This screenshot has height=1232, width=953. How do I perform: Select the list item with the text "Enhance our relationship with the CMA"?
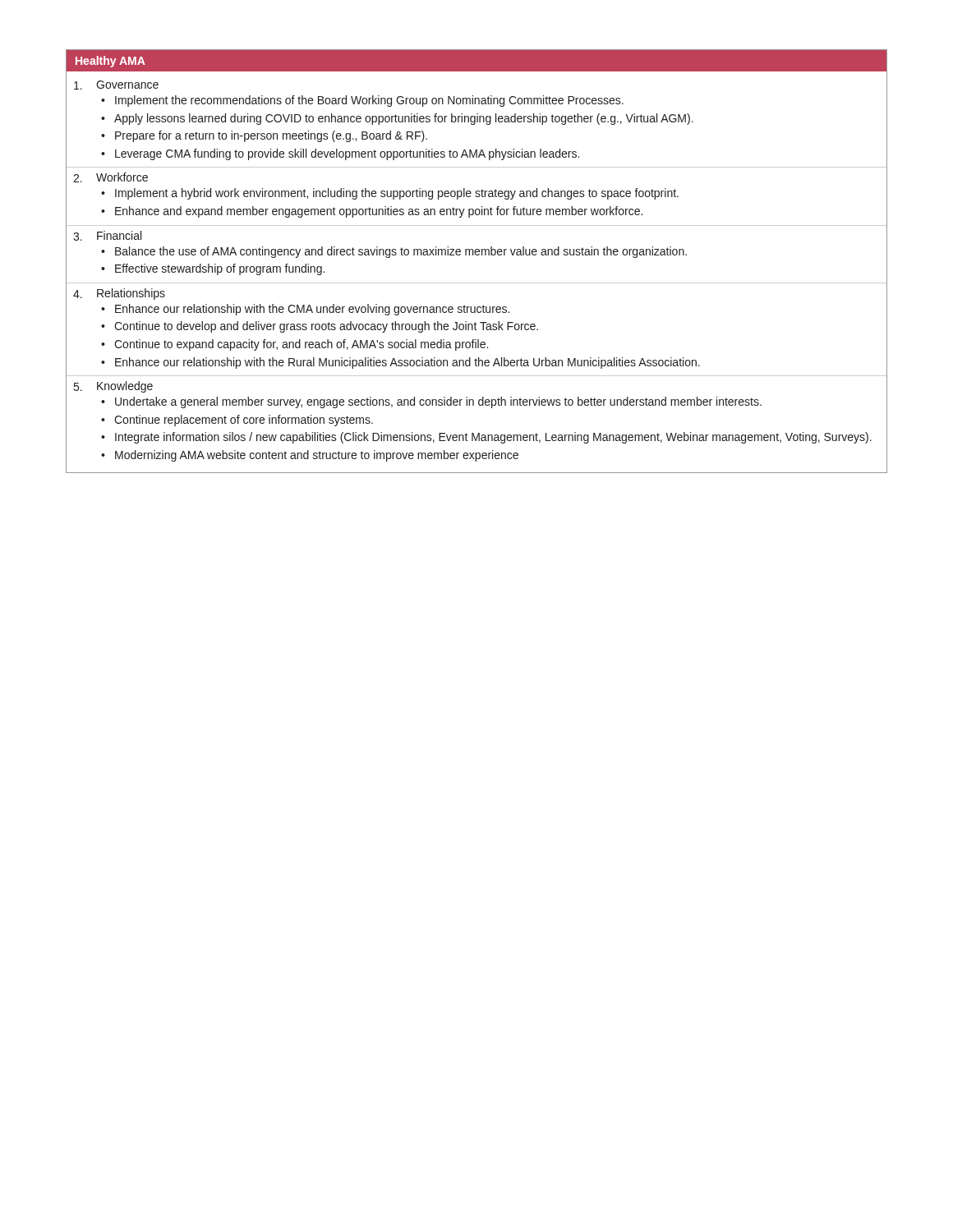click(x=312, y=309)
